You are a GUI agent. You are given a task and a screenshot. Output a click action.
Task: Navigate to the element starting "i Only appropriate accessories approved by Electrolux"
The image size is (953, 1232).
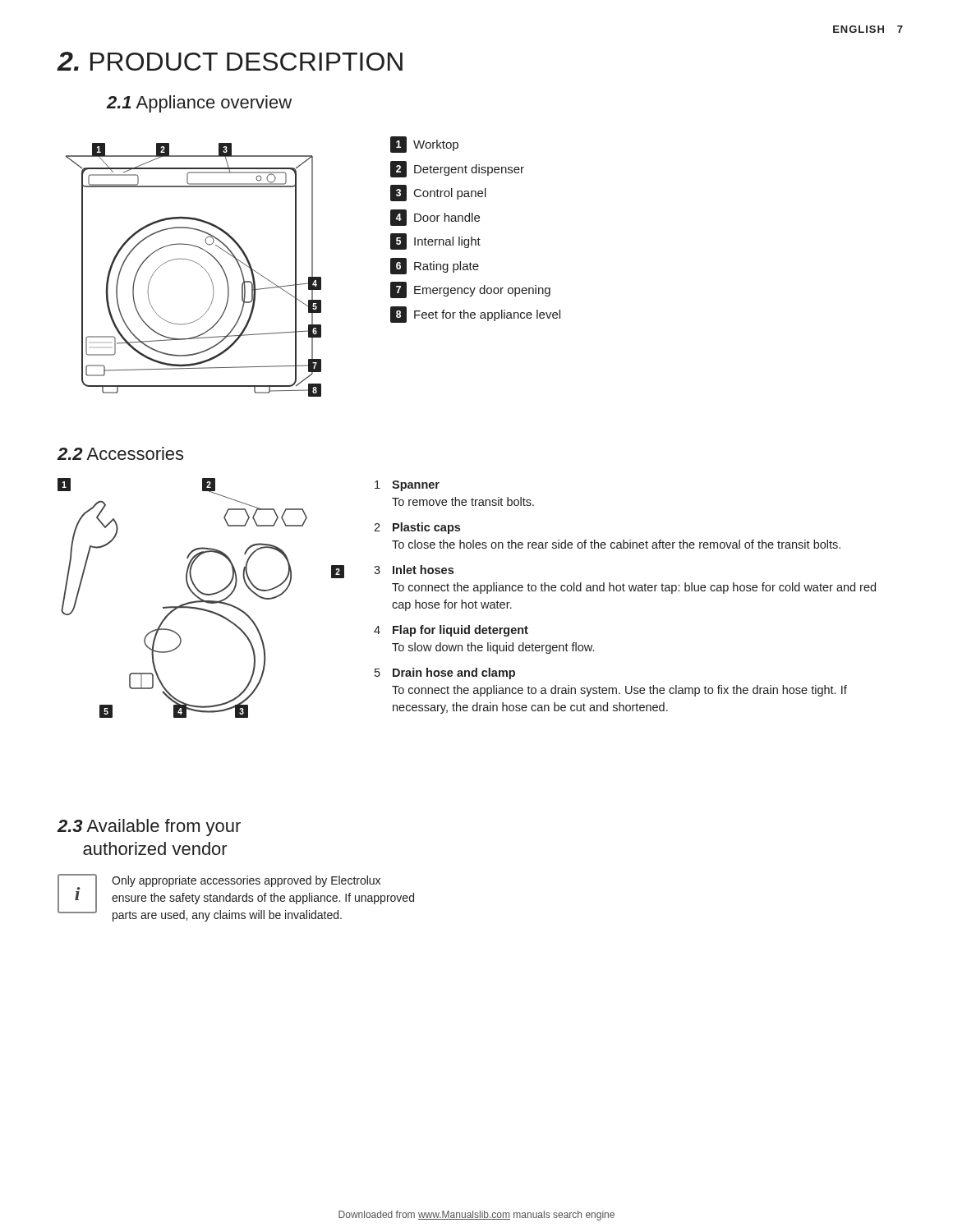(238, 898)
